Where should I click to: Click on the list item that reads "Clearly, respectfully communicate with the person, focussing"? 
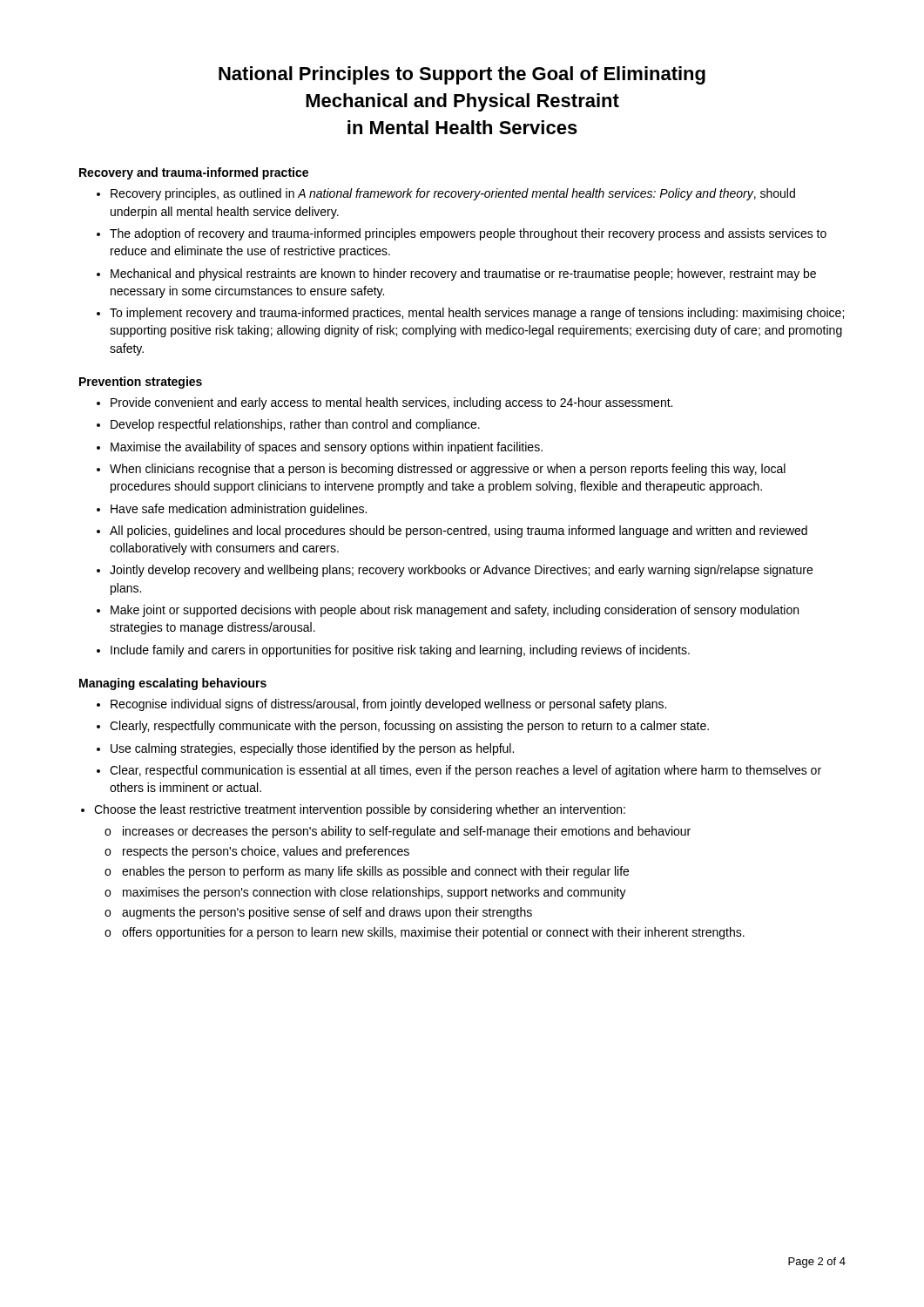(410, 726)
